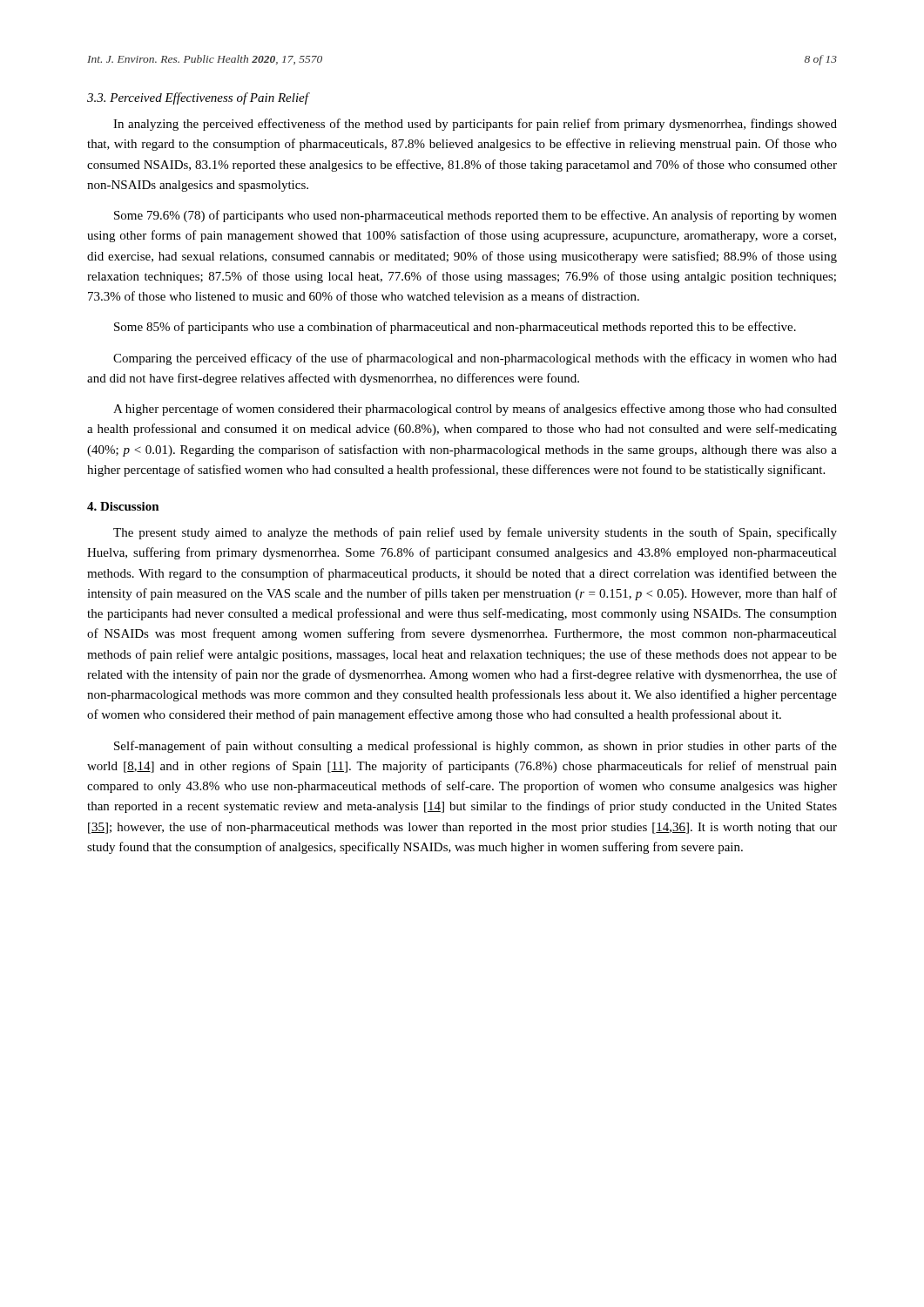Click on the text block containing "A higher percentage of women considered their pharmacological"
The image size is (924, 1307).
coord(462,440)
